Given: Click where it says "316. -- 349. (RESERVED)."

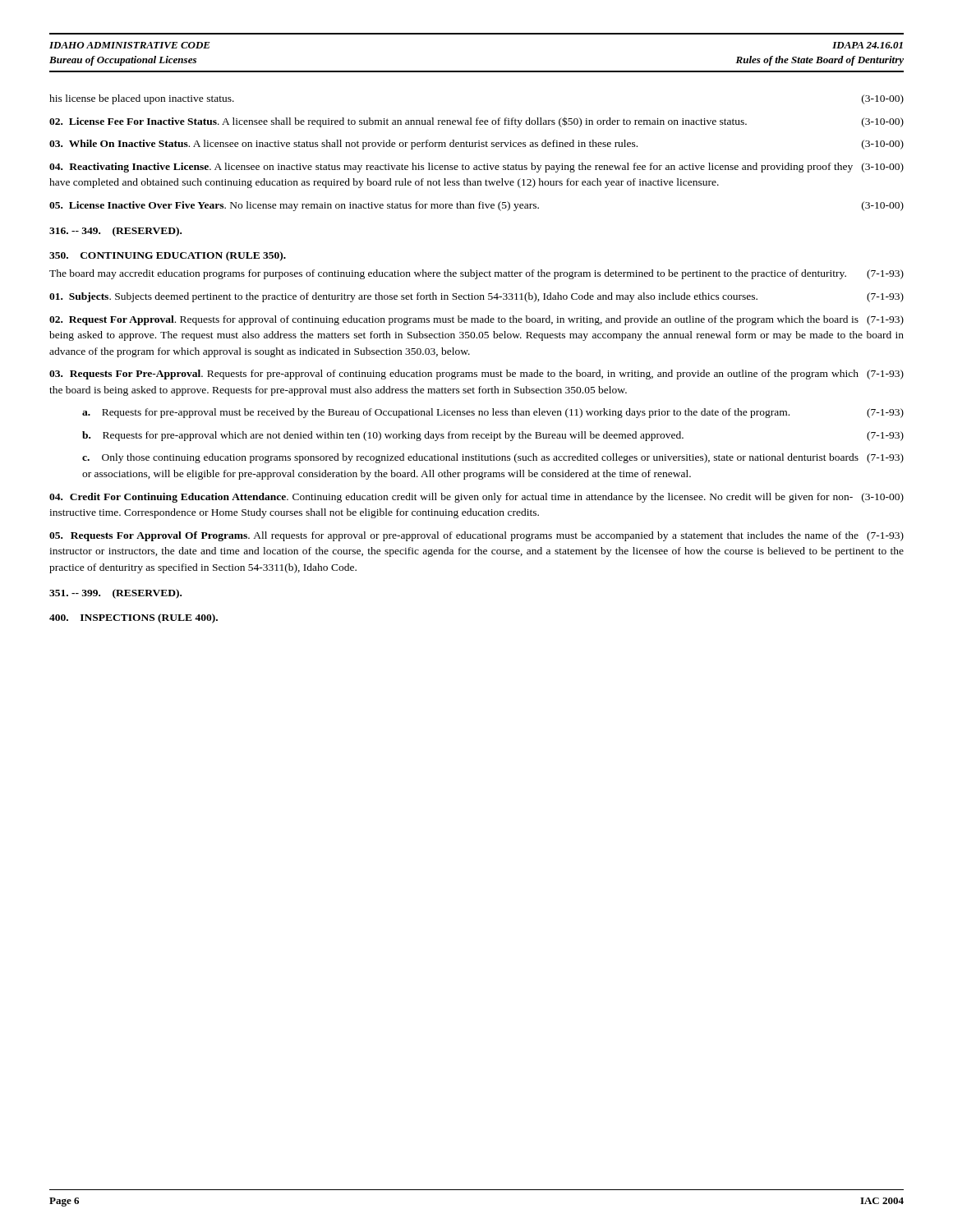Looking at the screenshot, I should pyautogui.click(x=116, y=231).
